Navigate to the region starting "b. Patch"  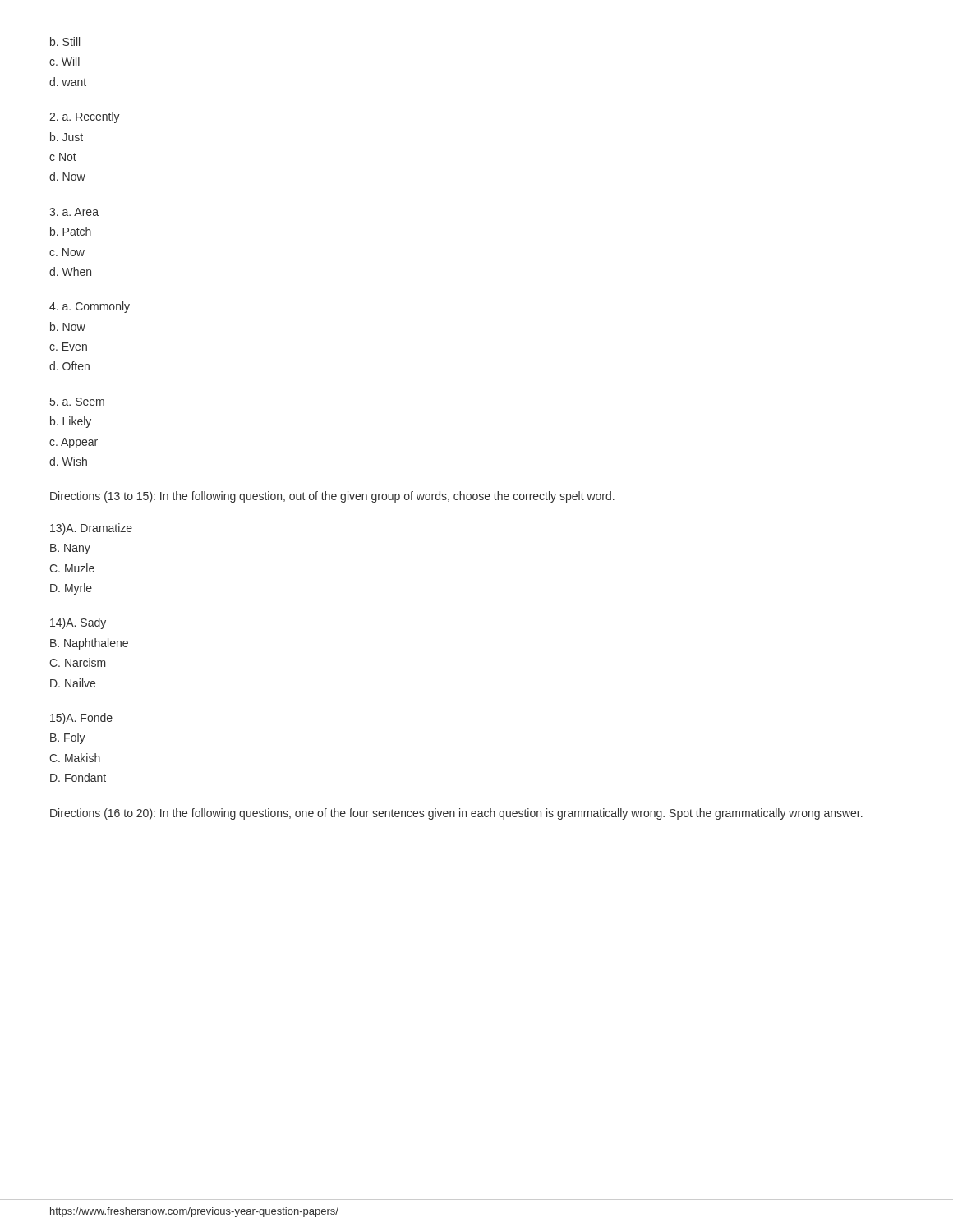coord(70,232)
